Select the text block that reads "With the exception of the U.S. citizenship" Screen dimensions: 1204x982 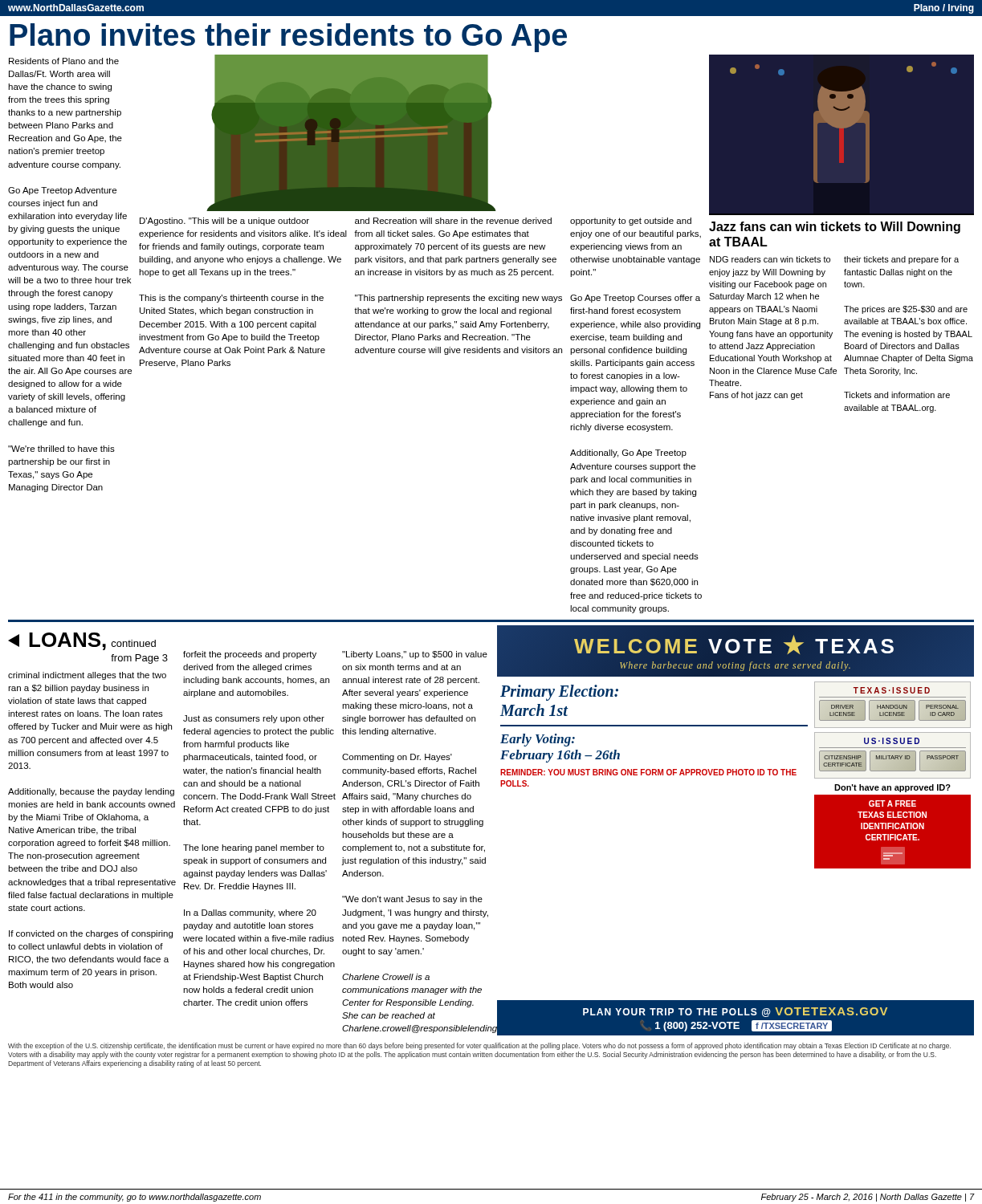tap(480, 1055)
